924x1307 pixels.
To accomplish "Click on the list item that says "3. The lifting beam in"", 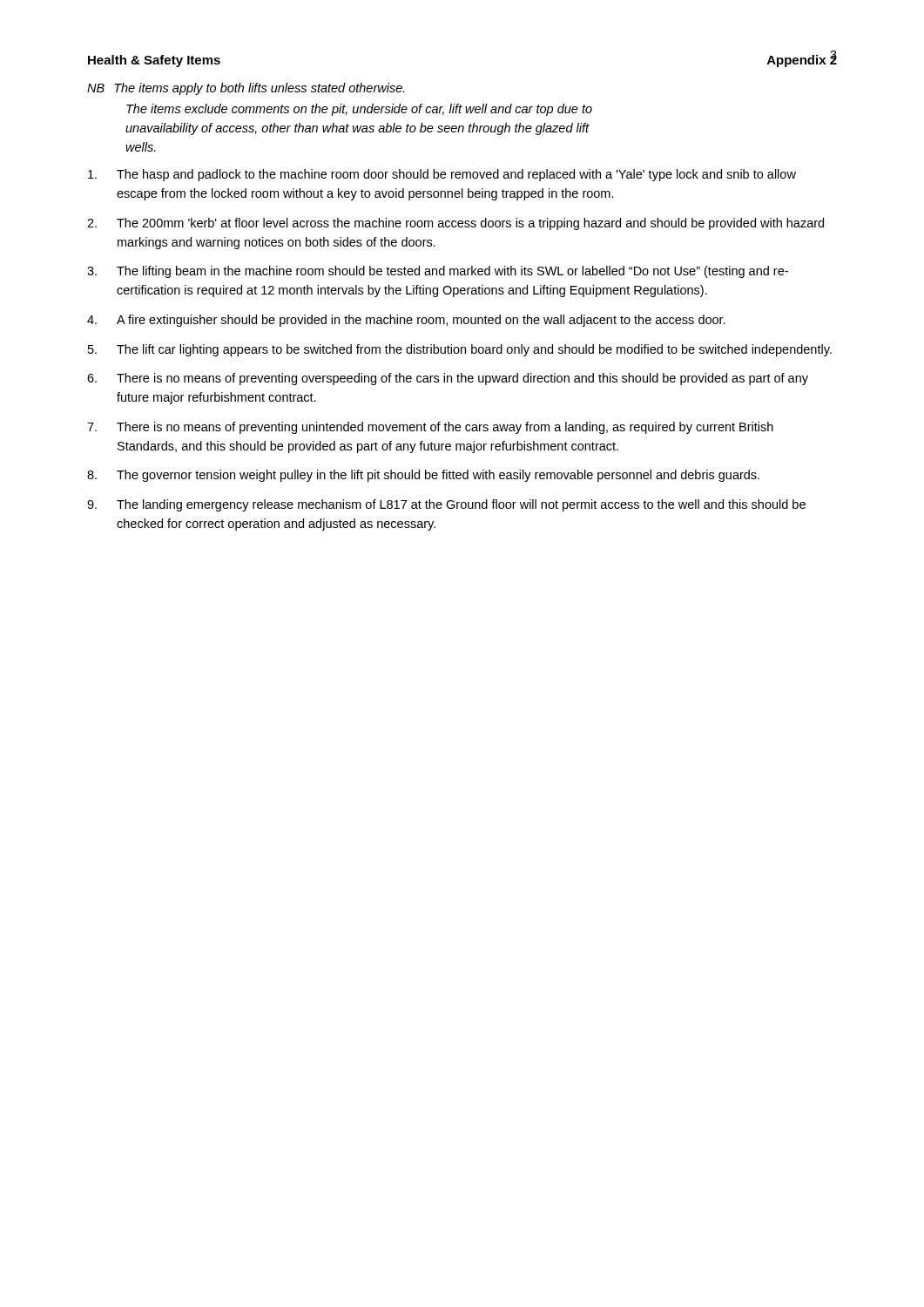I will [x=462, y=281].
